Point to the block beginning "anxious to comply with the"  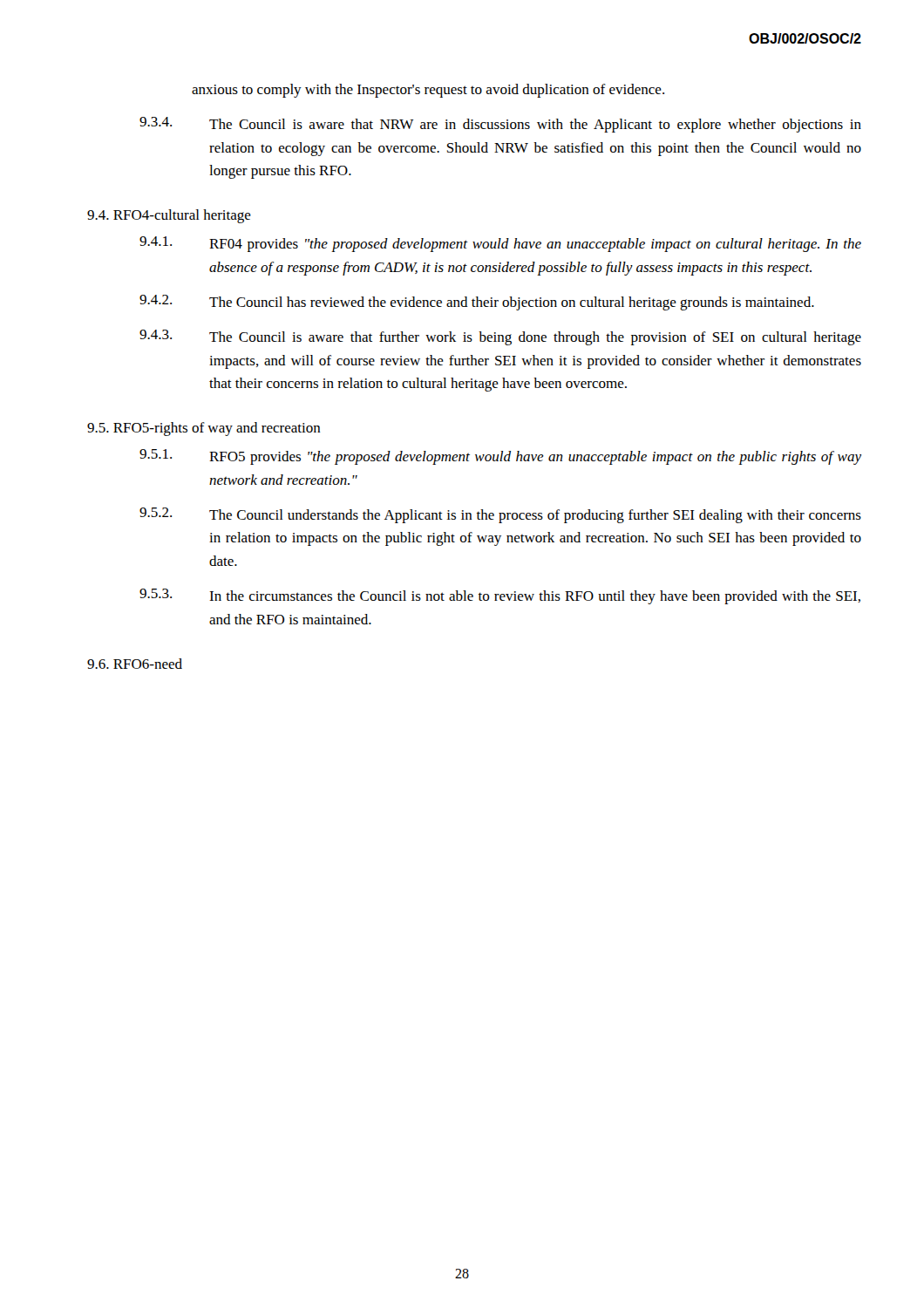(x=429, y=89)
